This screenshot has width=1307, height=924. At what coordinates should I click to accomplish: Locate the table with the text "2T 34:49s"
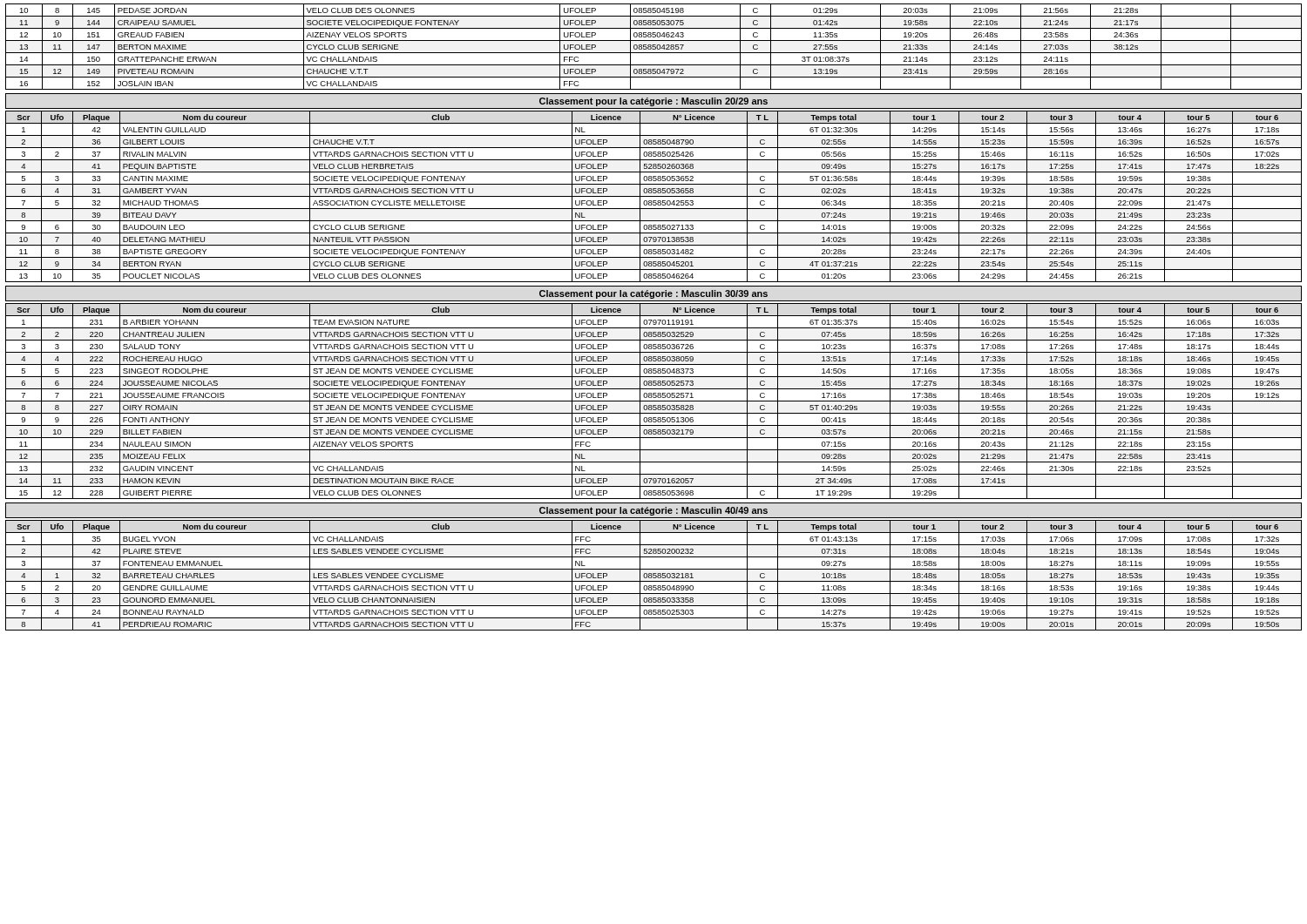point(654,401)
